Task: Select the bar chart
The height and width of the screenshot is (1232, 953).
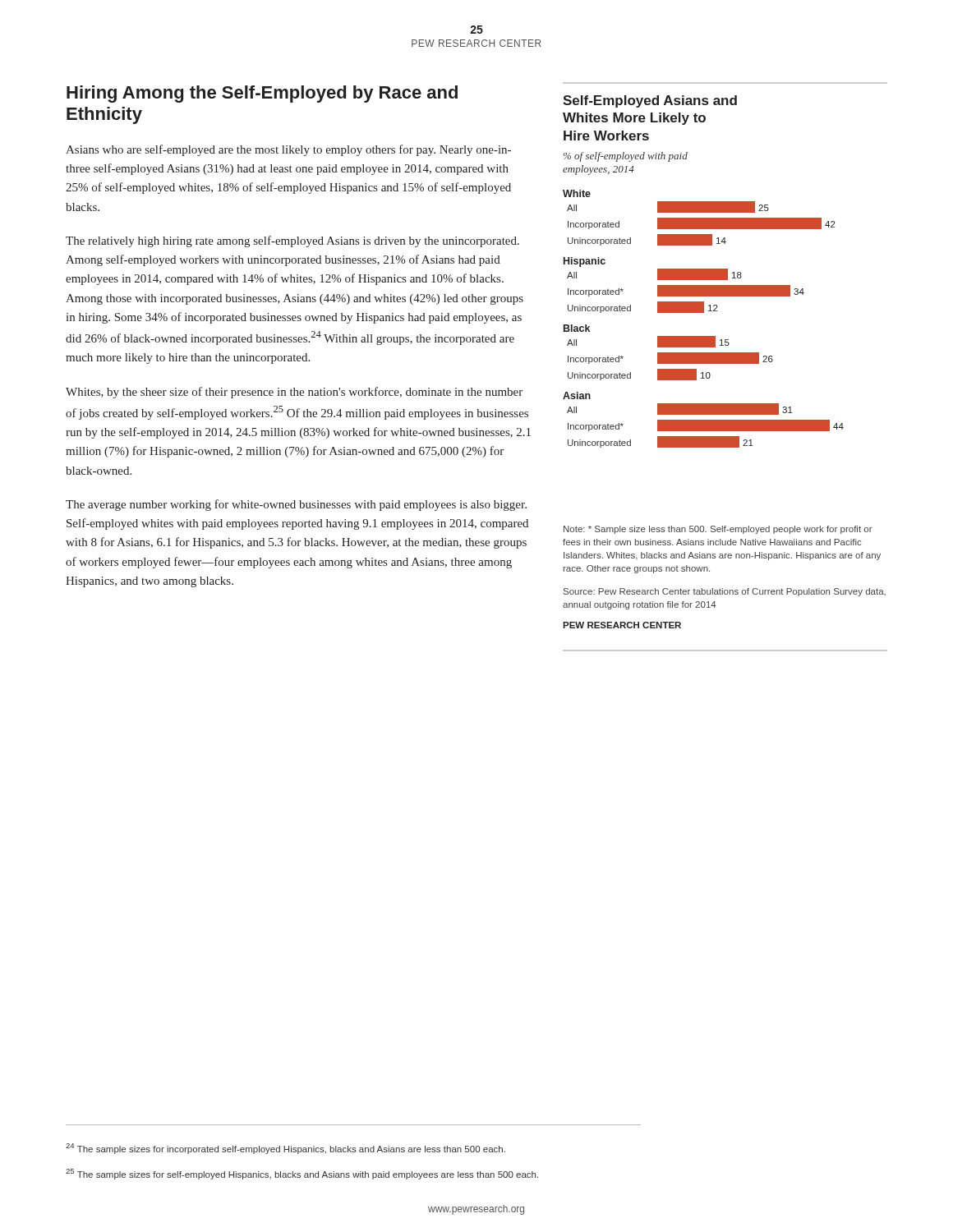Action: point(725,350)
